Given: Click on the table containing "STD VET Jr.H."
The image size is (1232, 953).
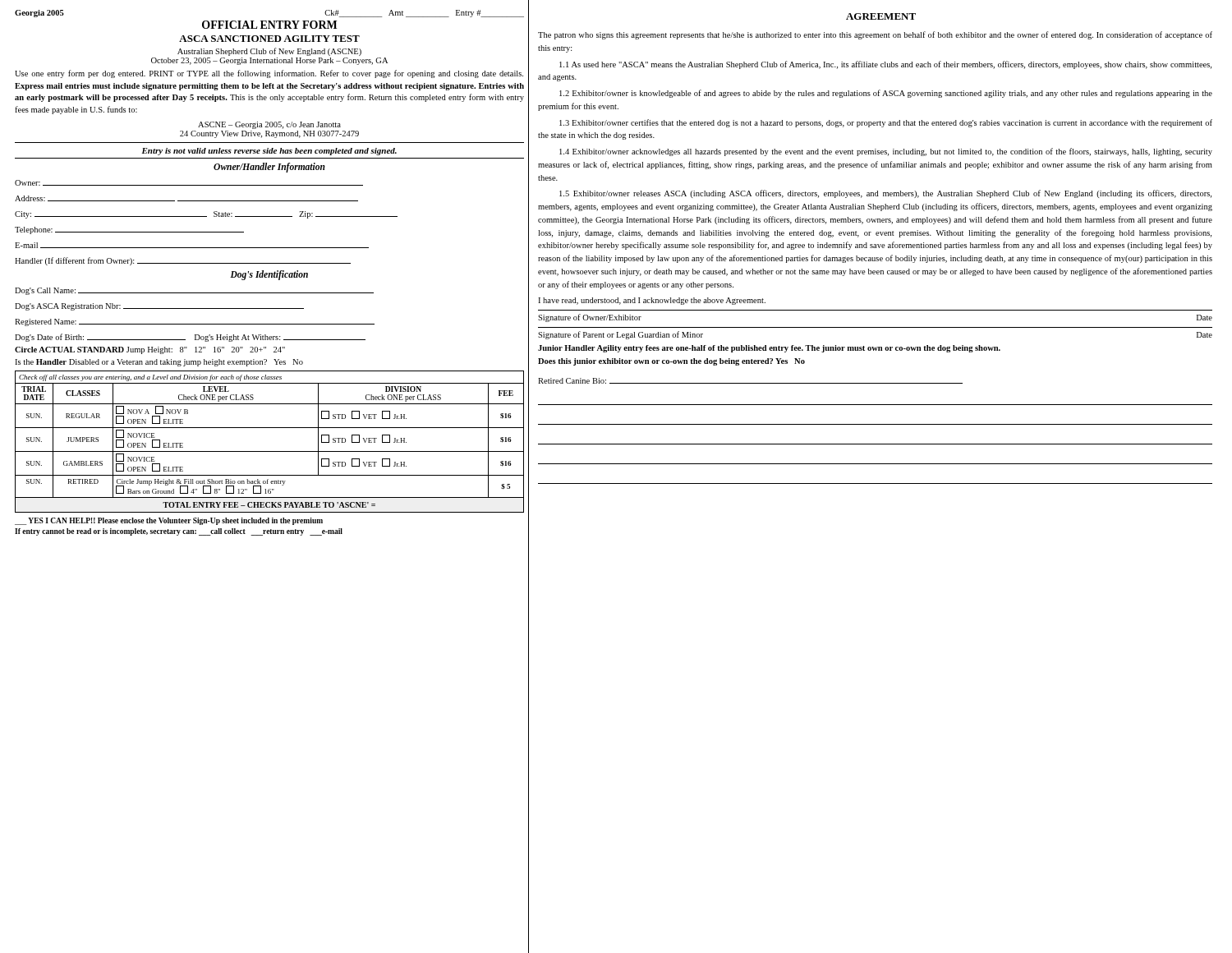Looking at the screenshot, I should click(x=269, y=441).
